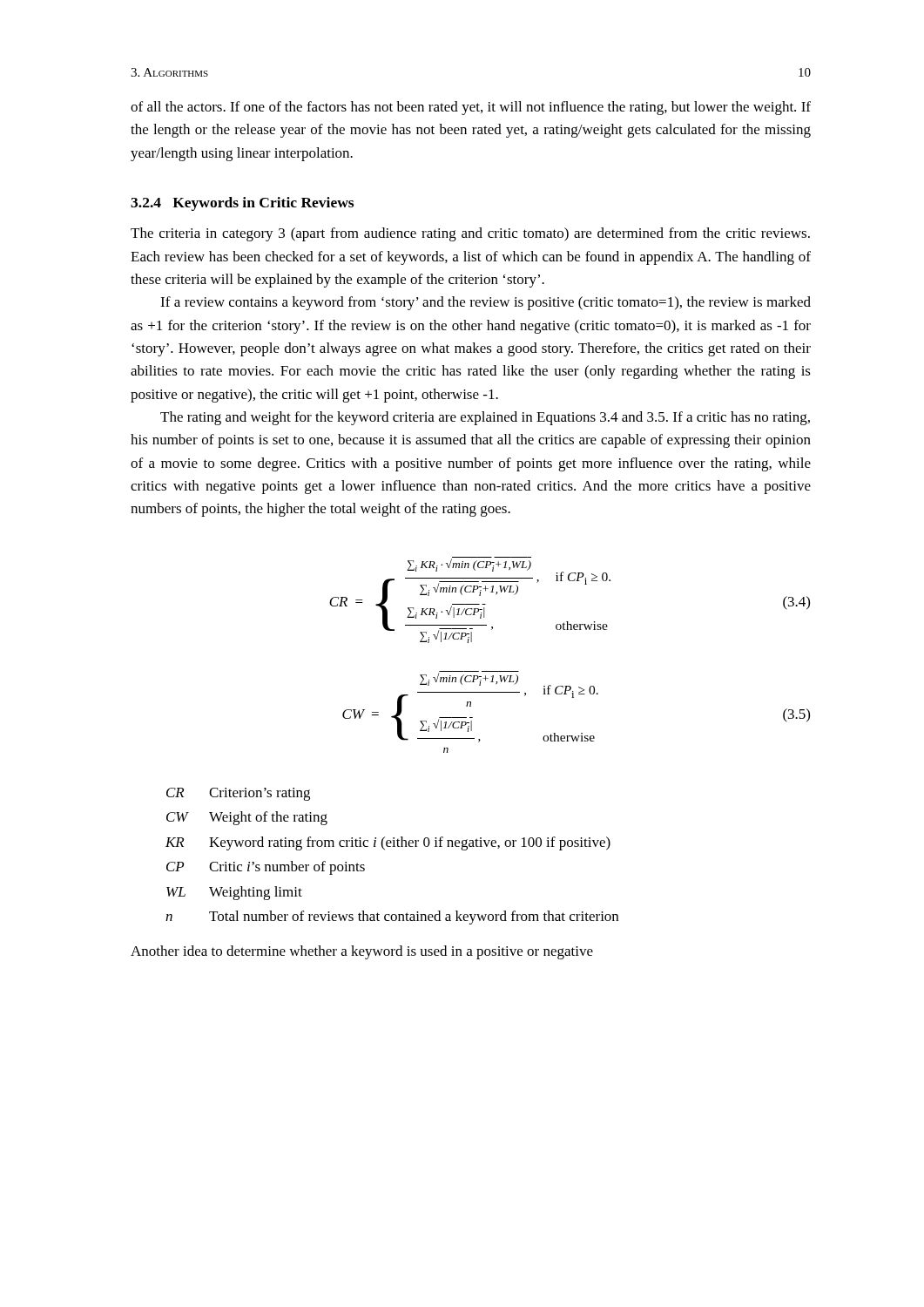Point to the formula beginning "CR = { ∑i KRi · √min"
Screen dimensions: 1307x924
471,602
